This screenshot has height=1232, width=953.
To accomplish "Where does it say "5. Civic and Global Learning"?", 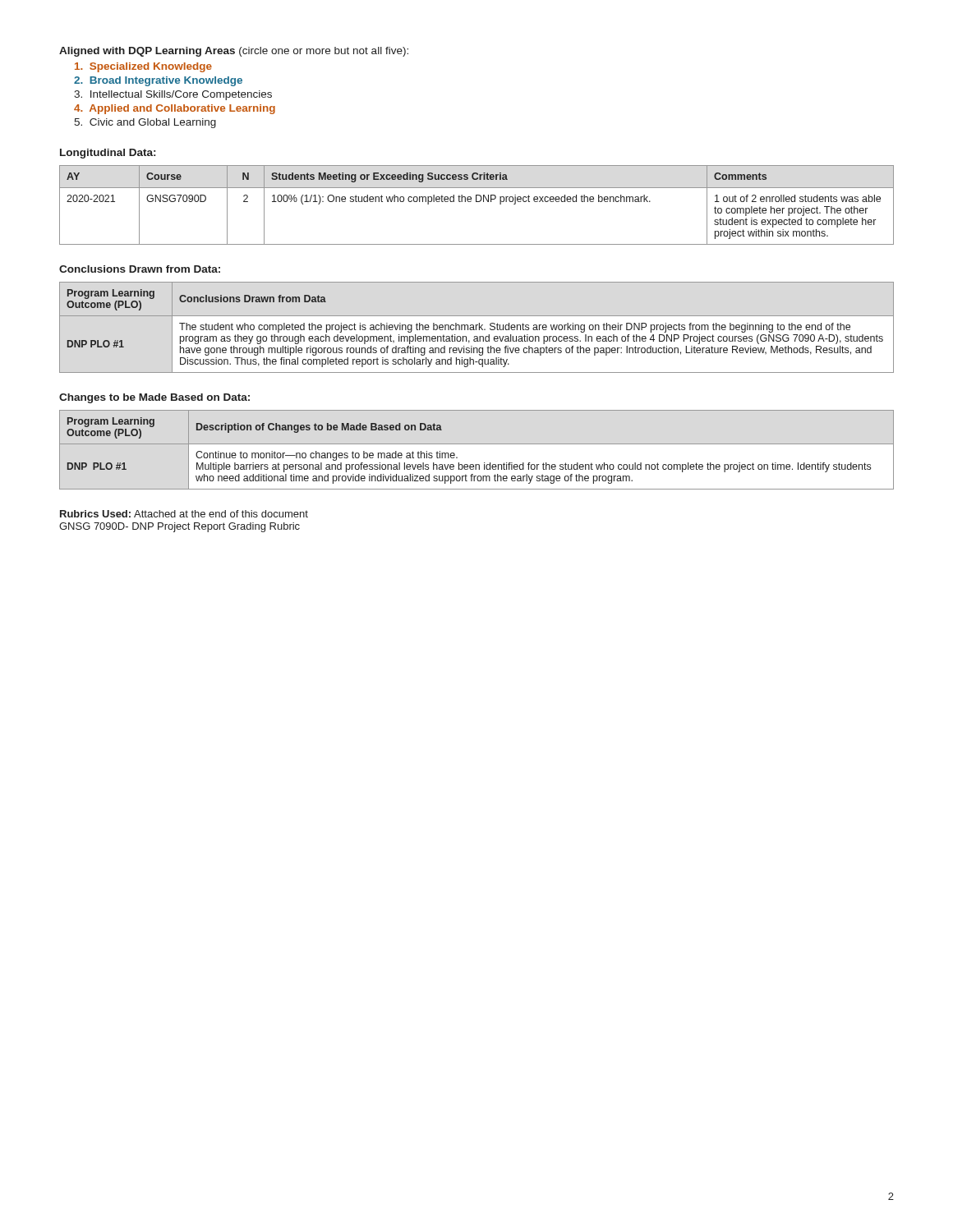I will point(145,122).
